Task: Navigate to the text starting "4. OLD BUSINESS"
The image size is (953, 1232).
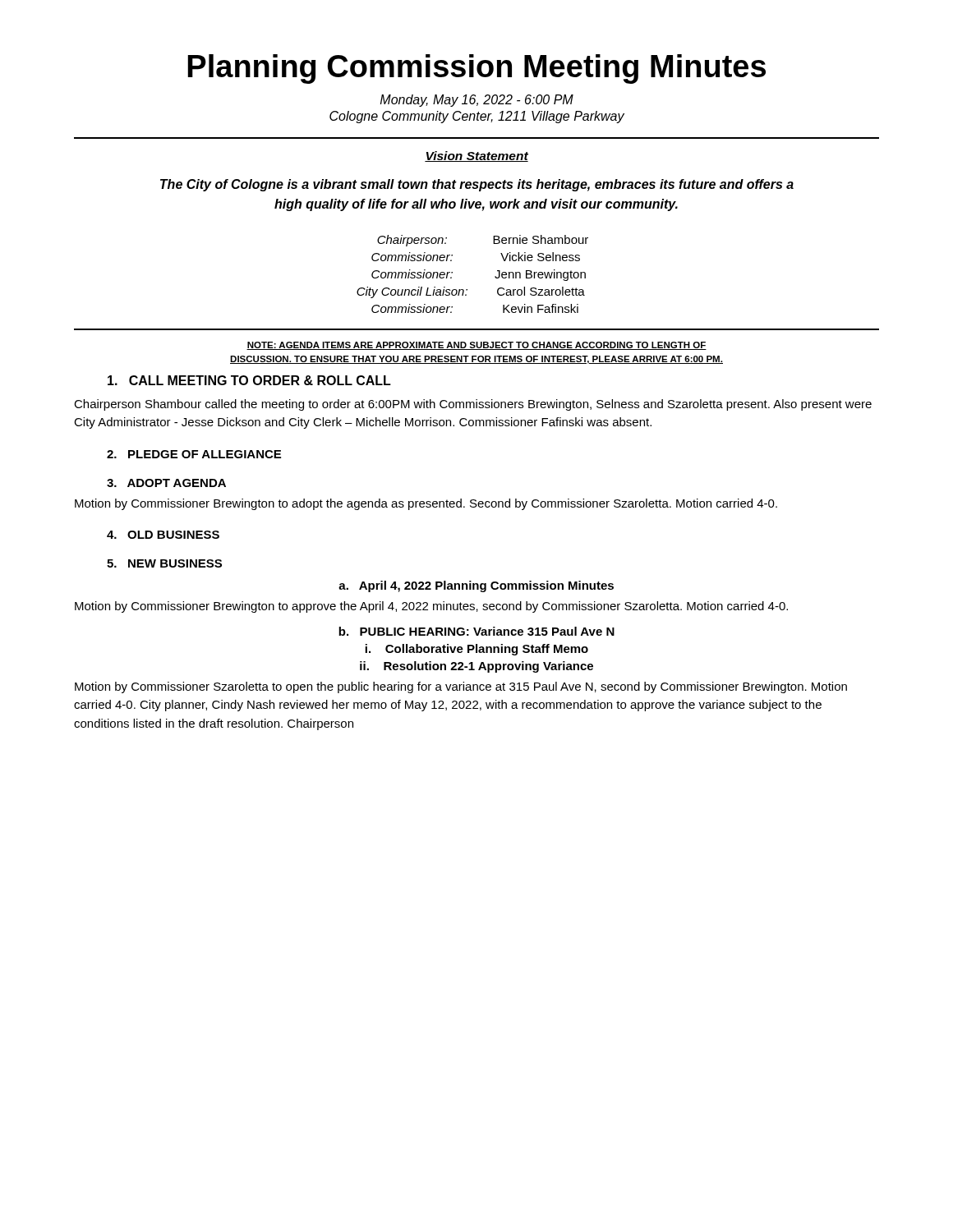Action: coord(163,534)
